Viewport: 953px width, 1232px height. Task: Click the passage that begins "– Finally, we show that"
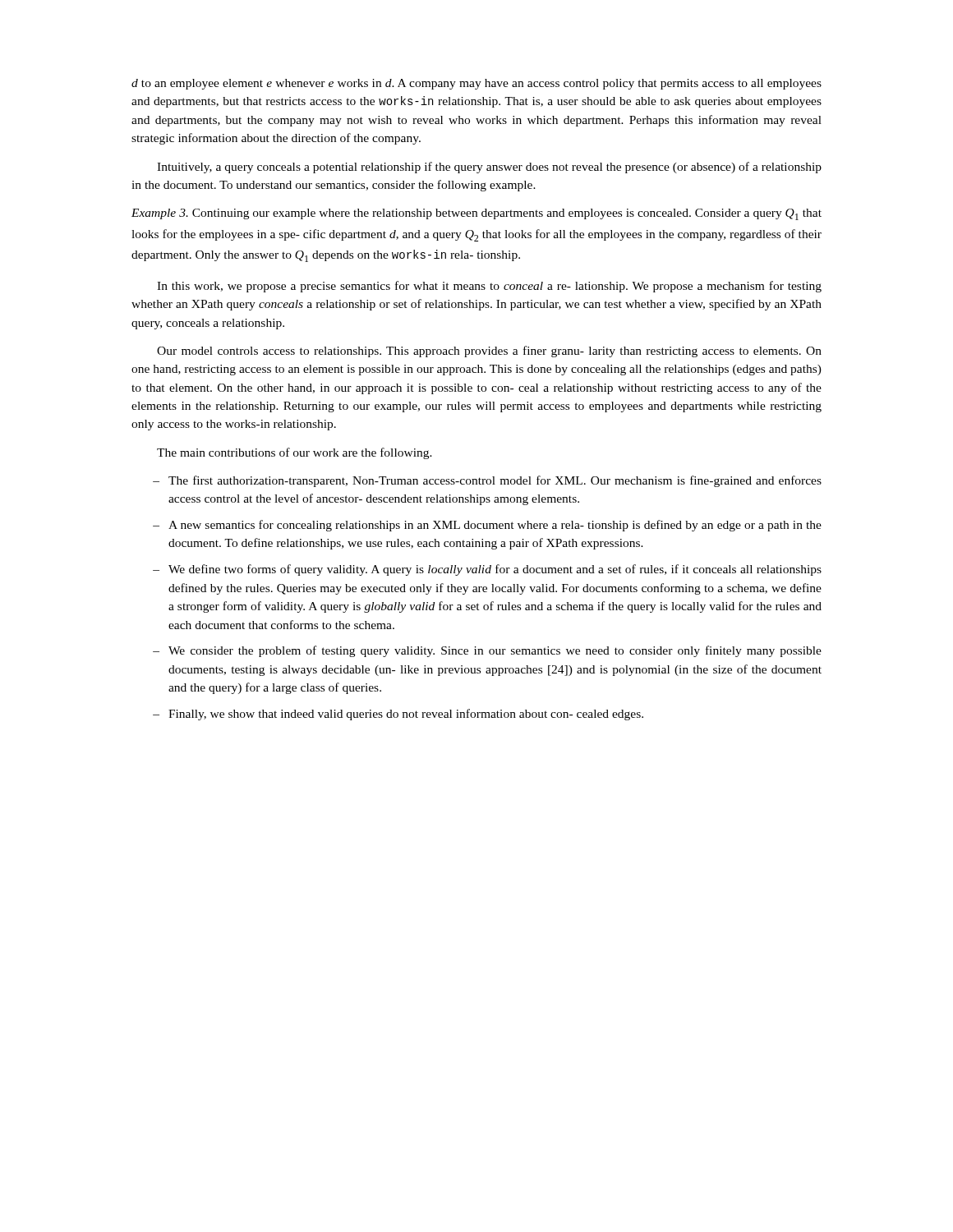pos(476,714)
